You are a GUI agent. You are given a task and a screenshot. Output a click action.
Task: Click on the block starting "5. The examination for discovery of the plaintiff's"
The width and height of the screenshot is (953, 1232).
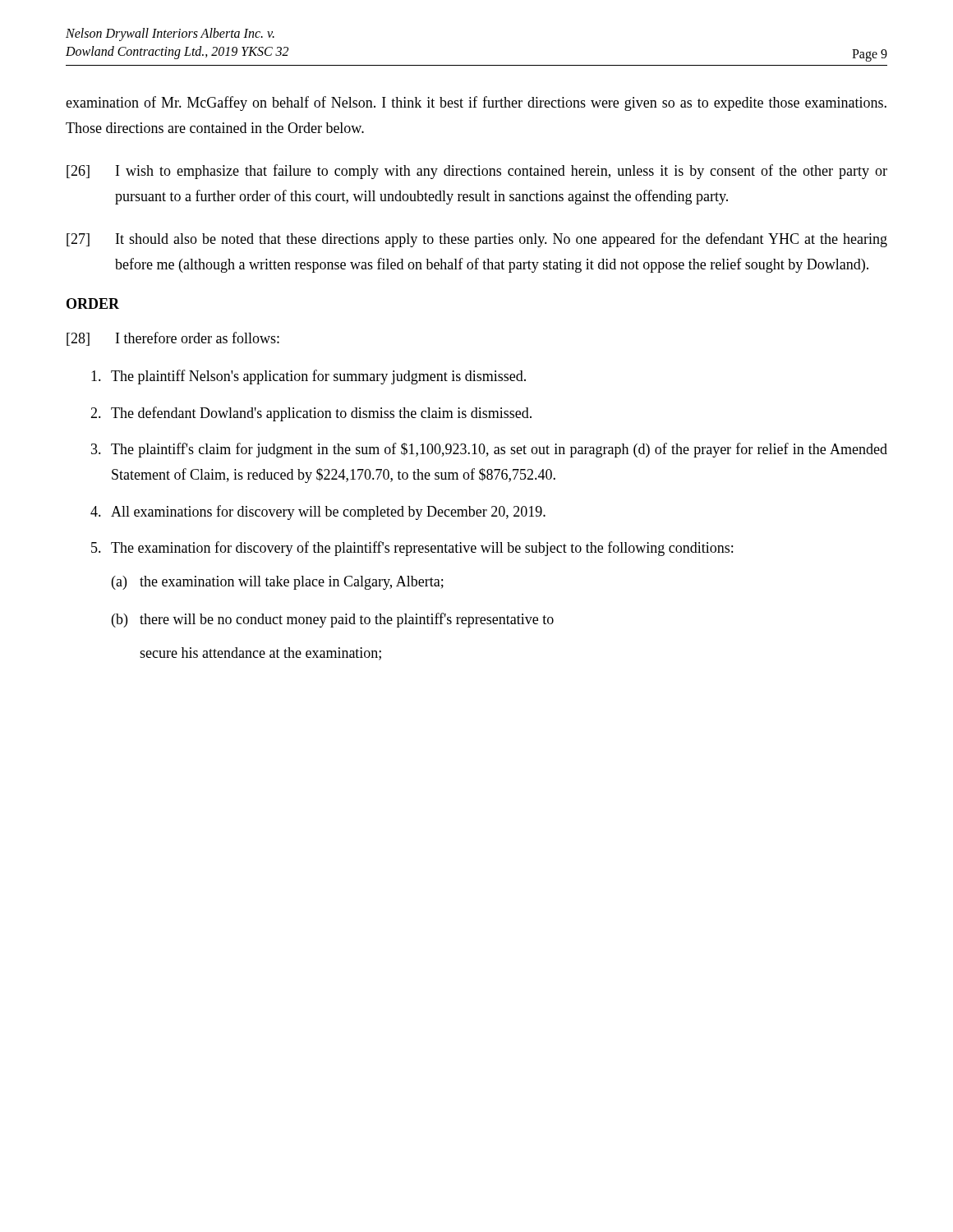tap(412, 549)
